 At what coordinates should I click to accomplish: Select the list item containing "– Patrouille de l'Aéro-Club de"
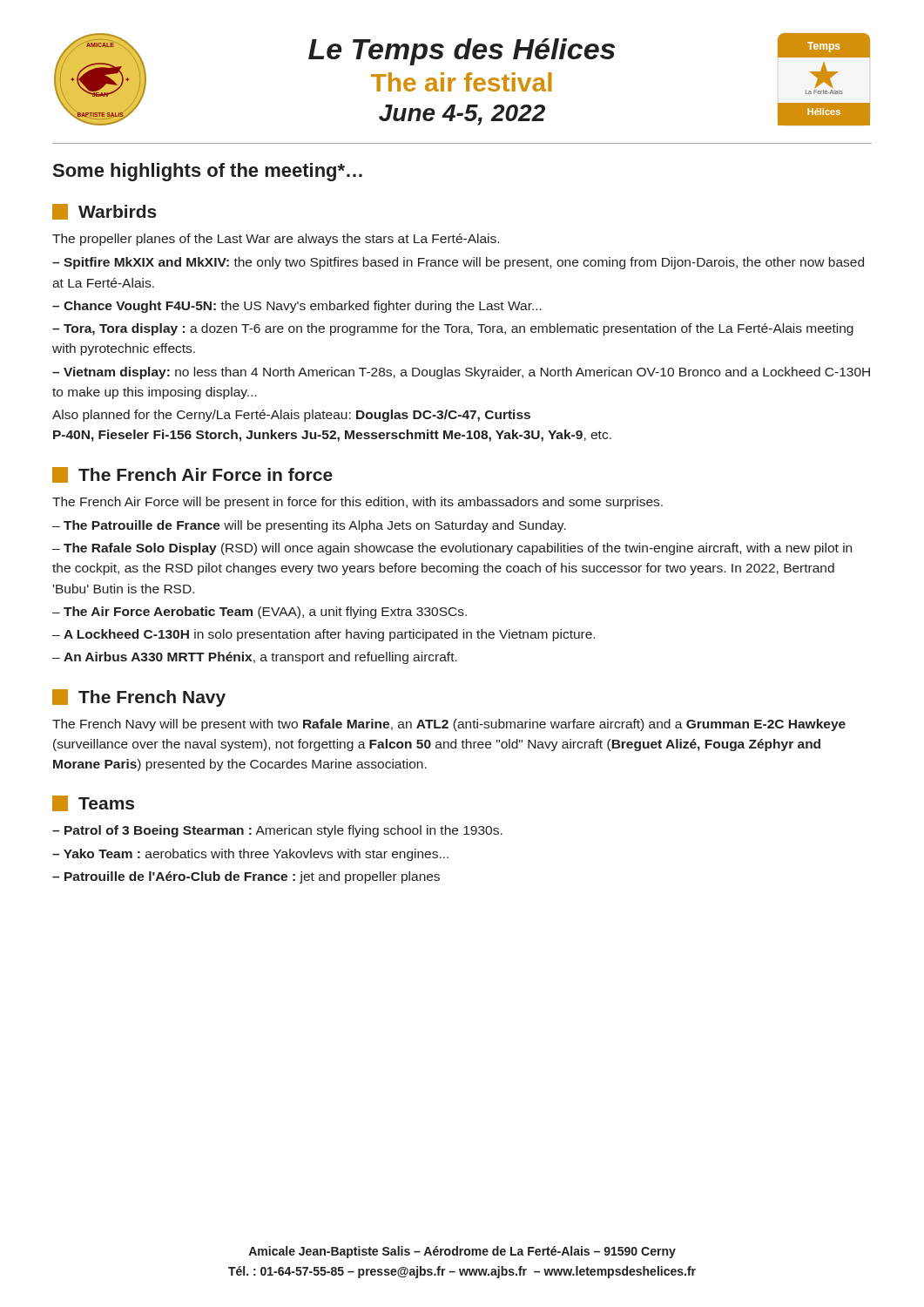click(246, 876)
